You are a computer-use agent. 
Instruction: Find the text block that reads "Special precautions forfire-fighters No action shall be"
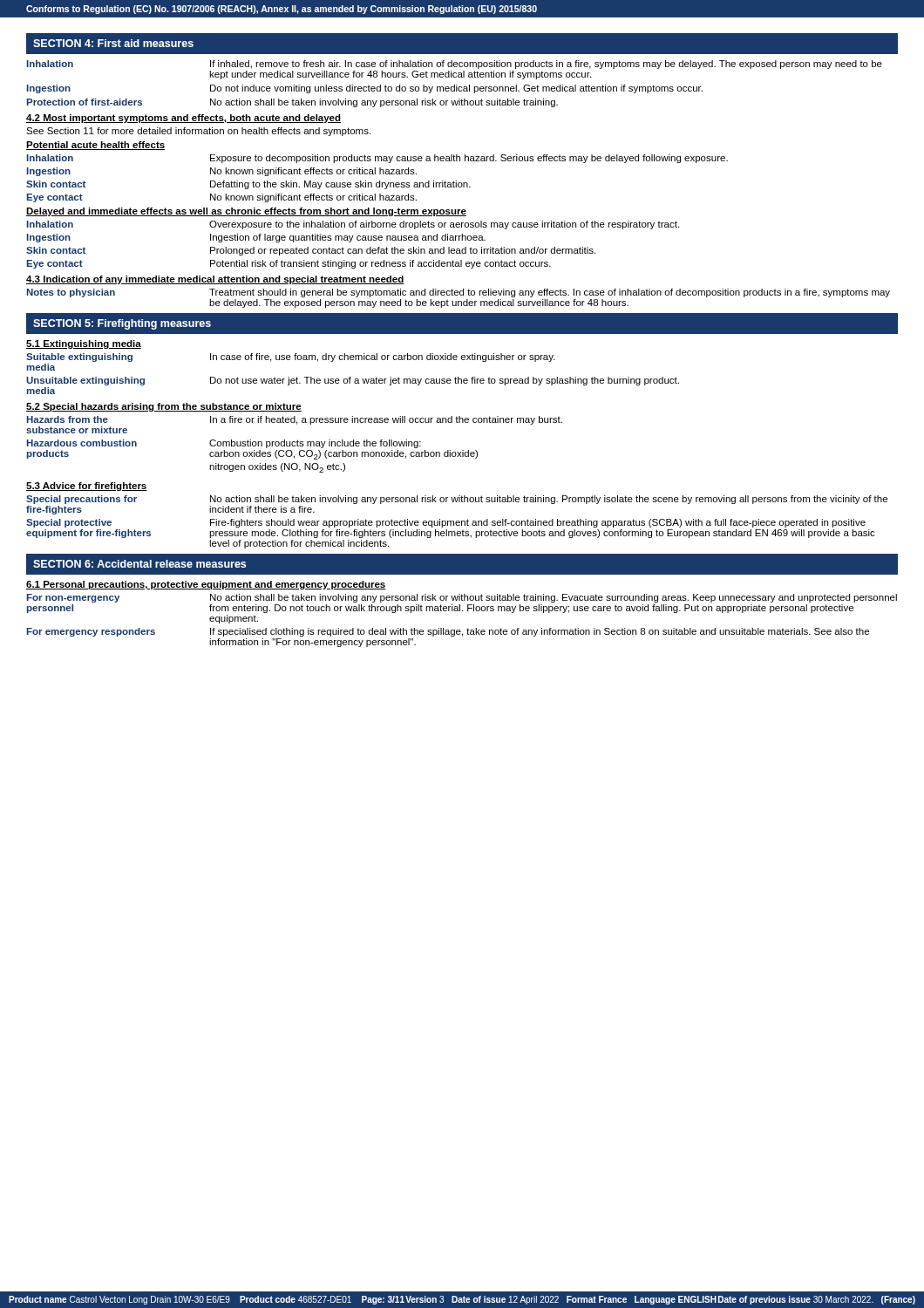click(x=462, y=504)
